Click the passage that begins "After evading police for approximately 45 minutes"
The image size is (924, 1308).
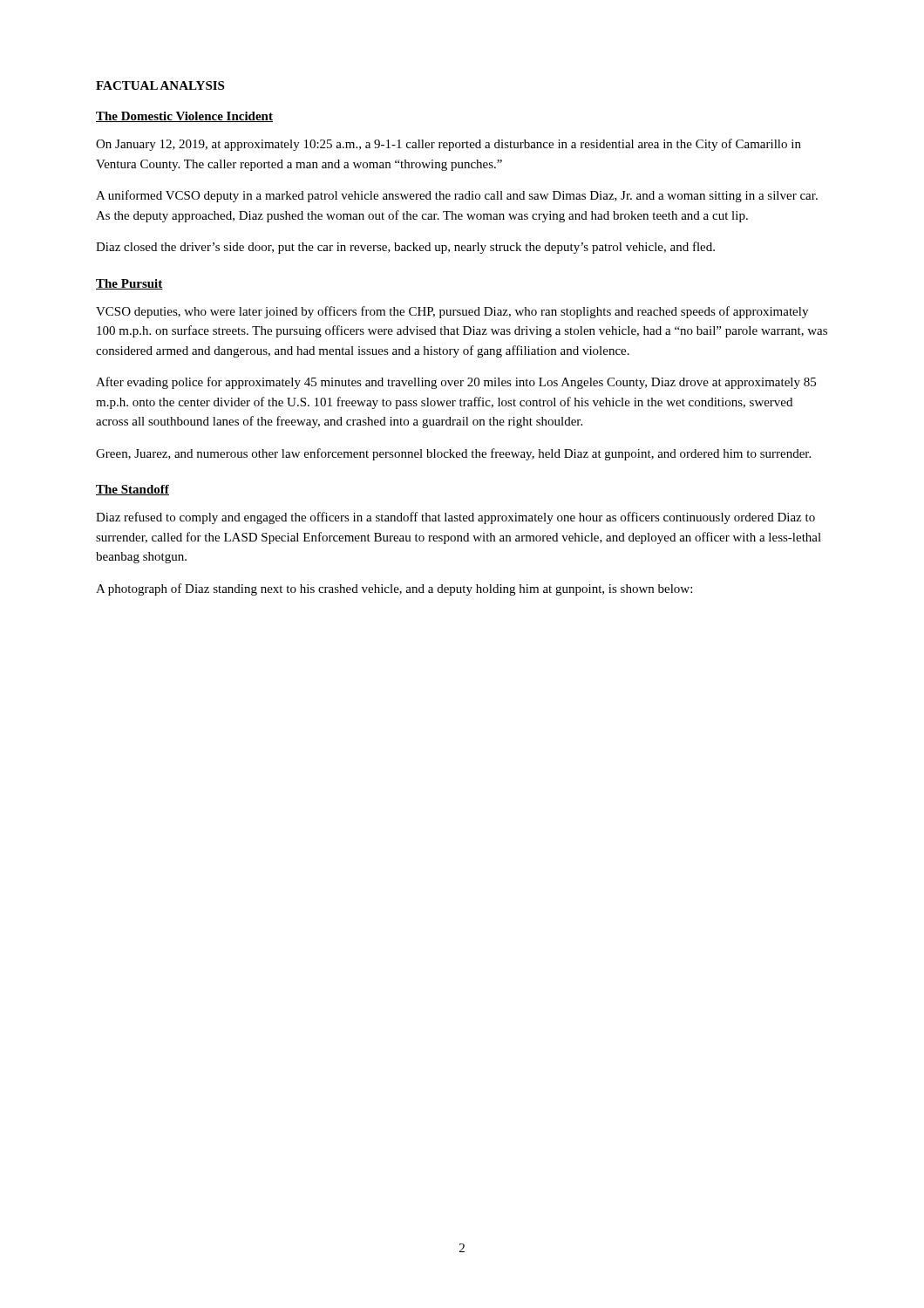(456, 402)
